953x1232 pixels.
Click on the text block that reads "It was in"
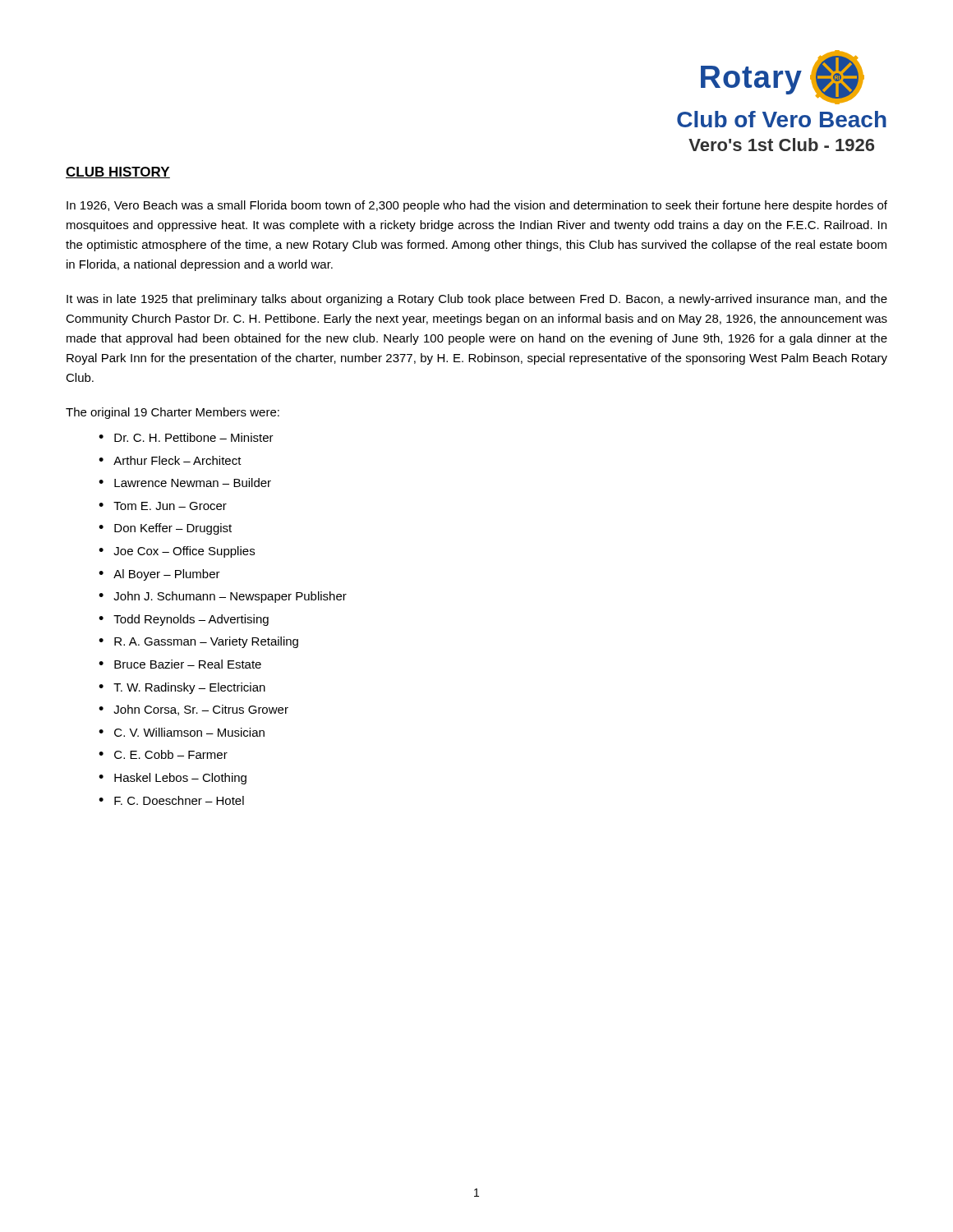tap(476, 338)
